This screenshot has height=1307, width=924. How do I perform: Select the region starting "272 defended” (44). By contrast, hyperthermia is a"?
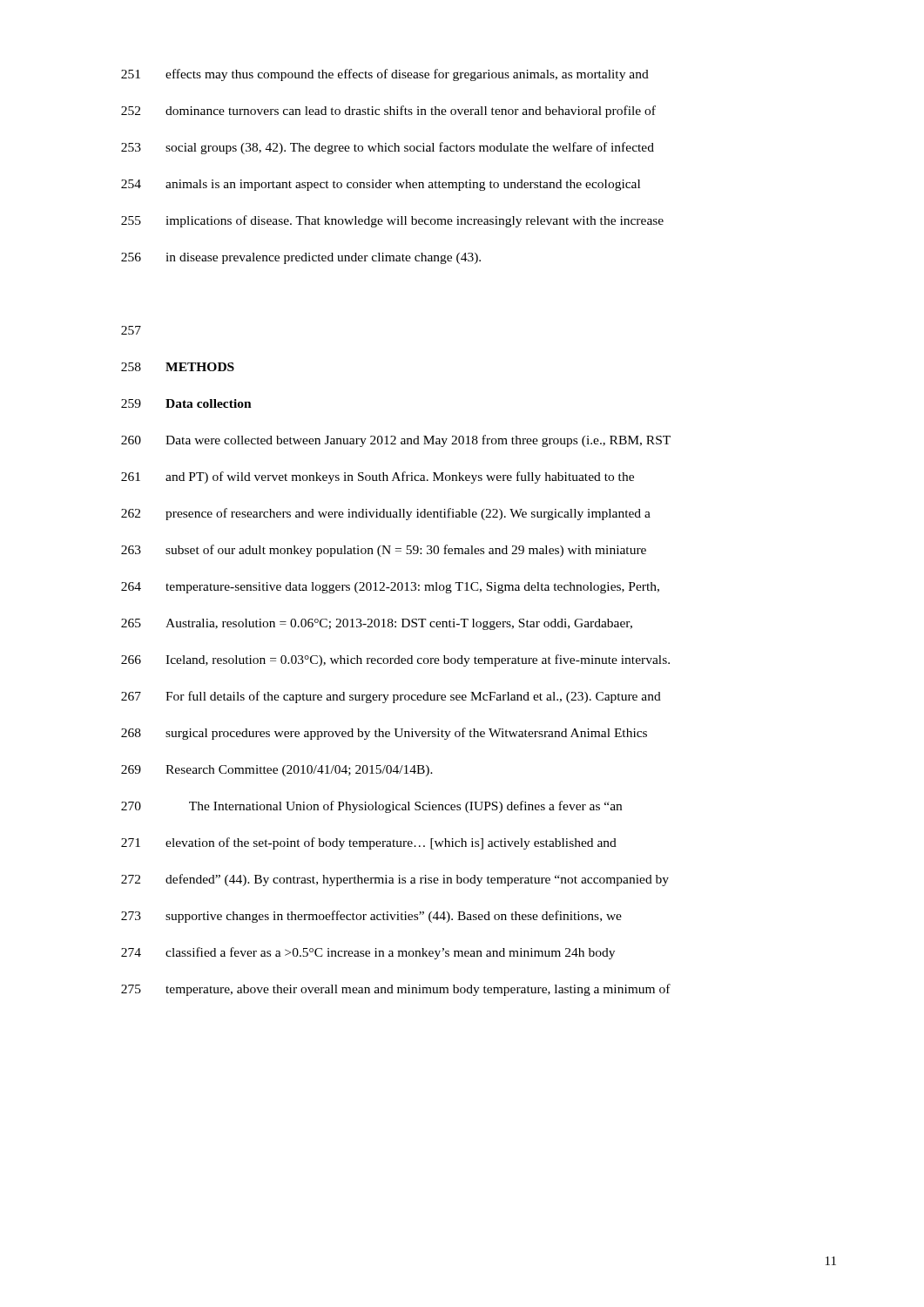point(471,879)
